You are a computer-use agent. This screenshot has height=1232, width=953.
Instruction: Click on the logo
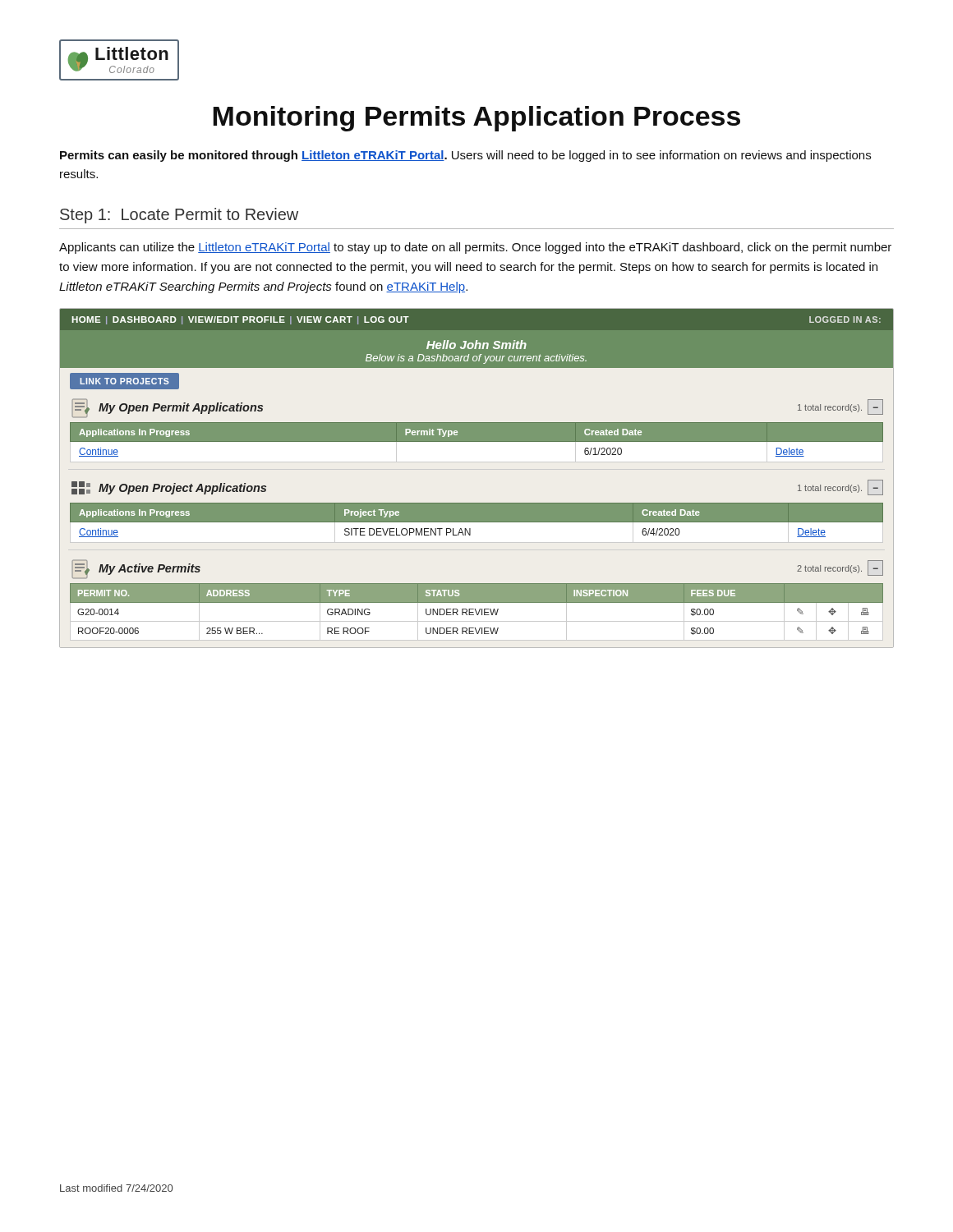click(x=119, y=60)
